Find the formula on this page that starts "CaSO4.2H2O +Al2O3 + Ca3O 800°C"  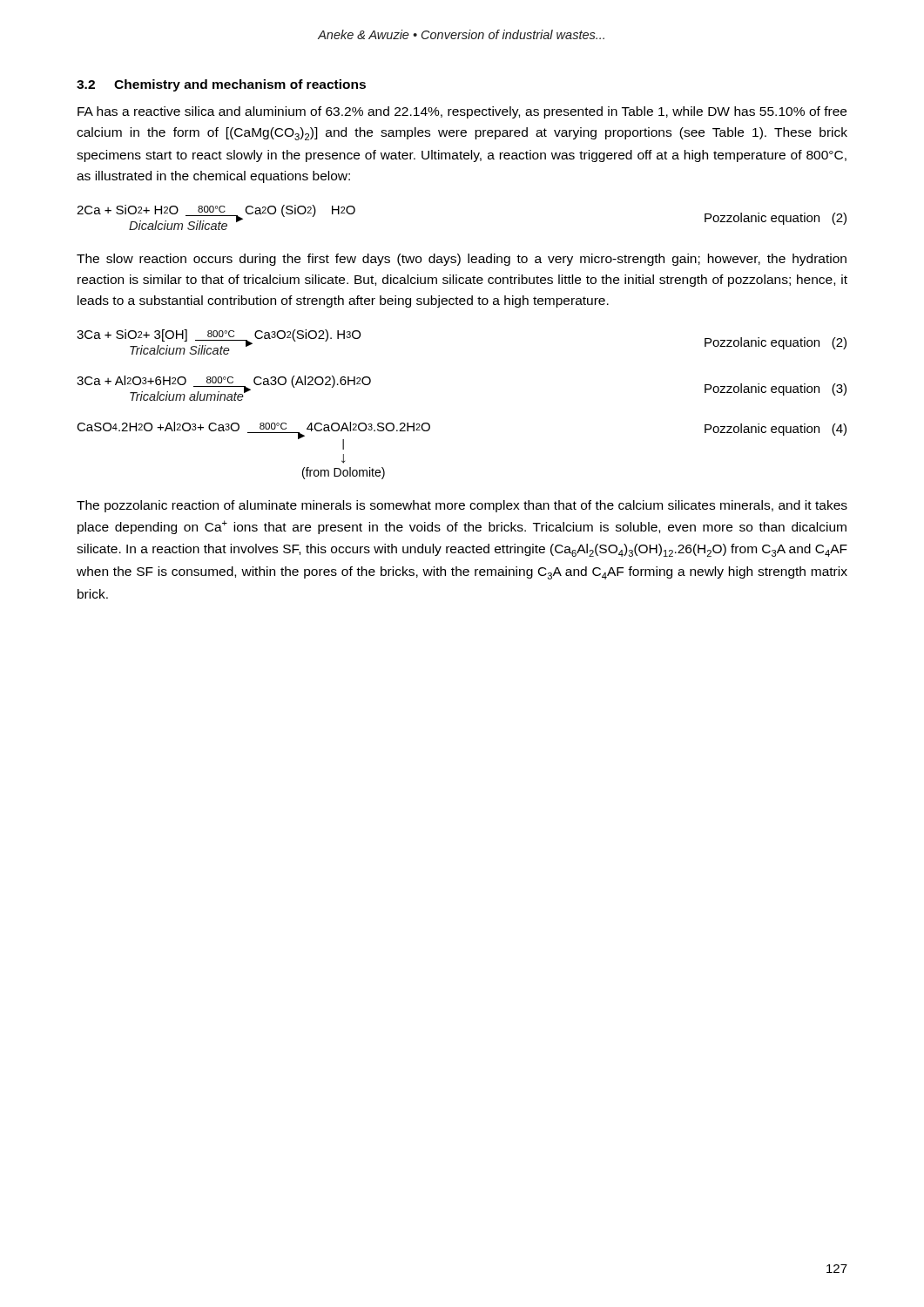[276, 433]
